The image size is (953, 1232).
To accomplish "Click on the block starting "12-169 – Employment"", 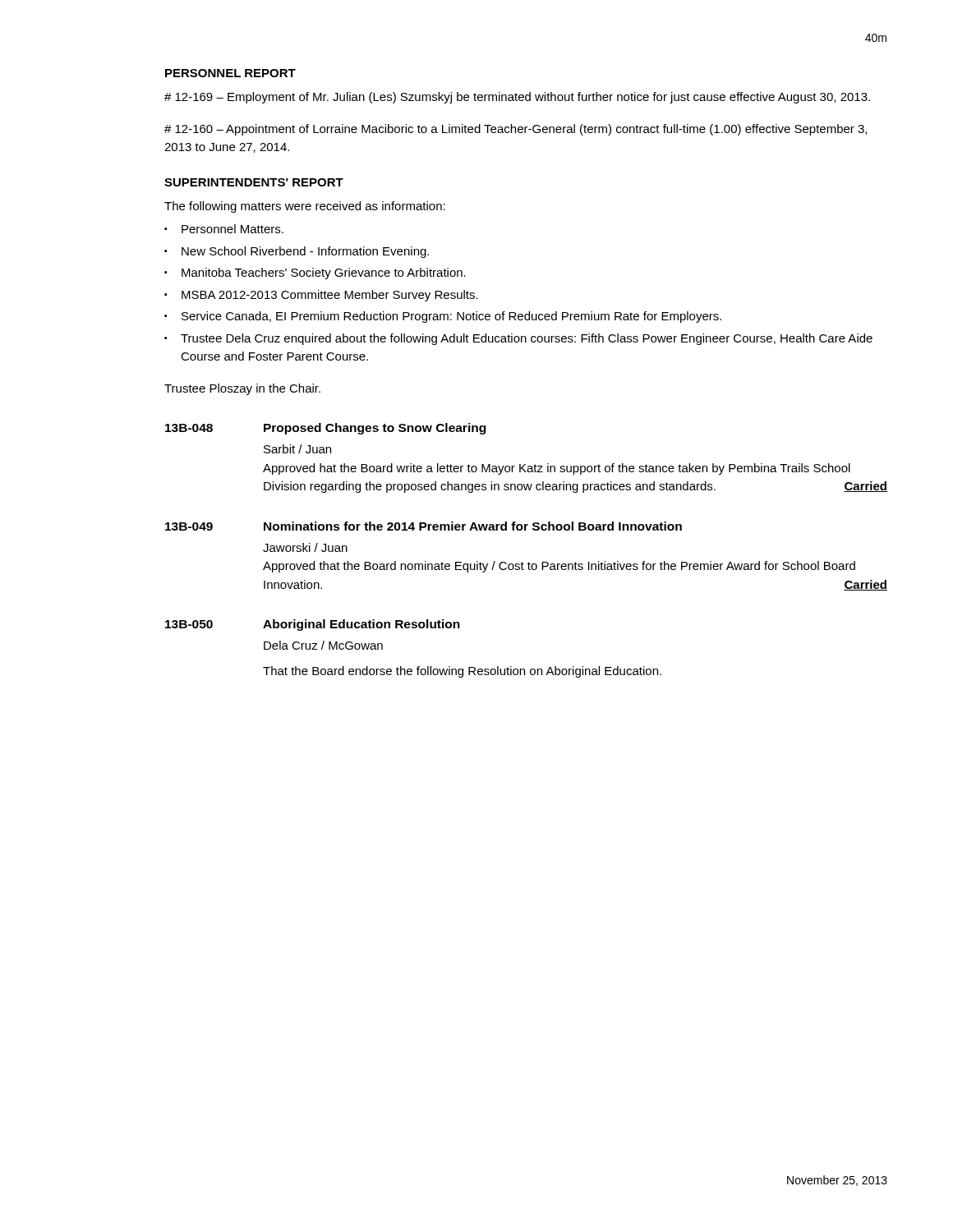I will [518, 97].
